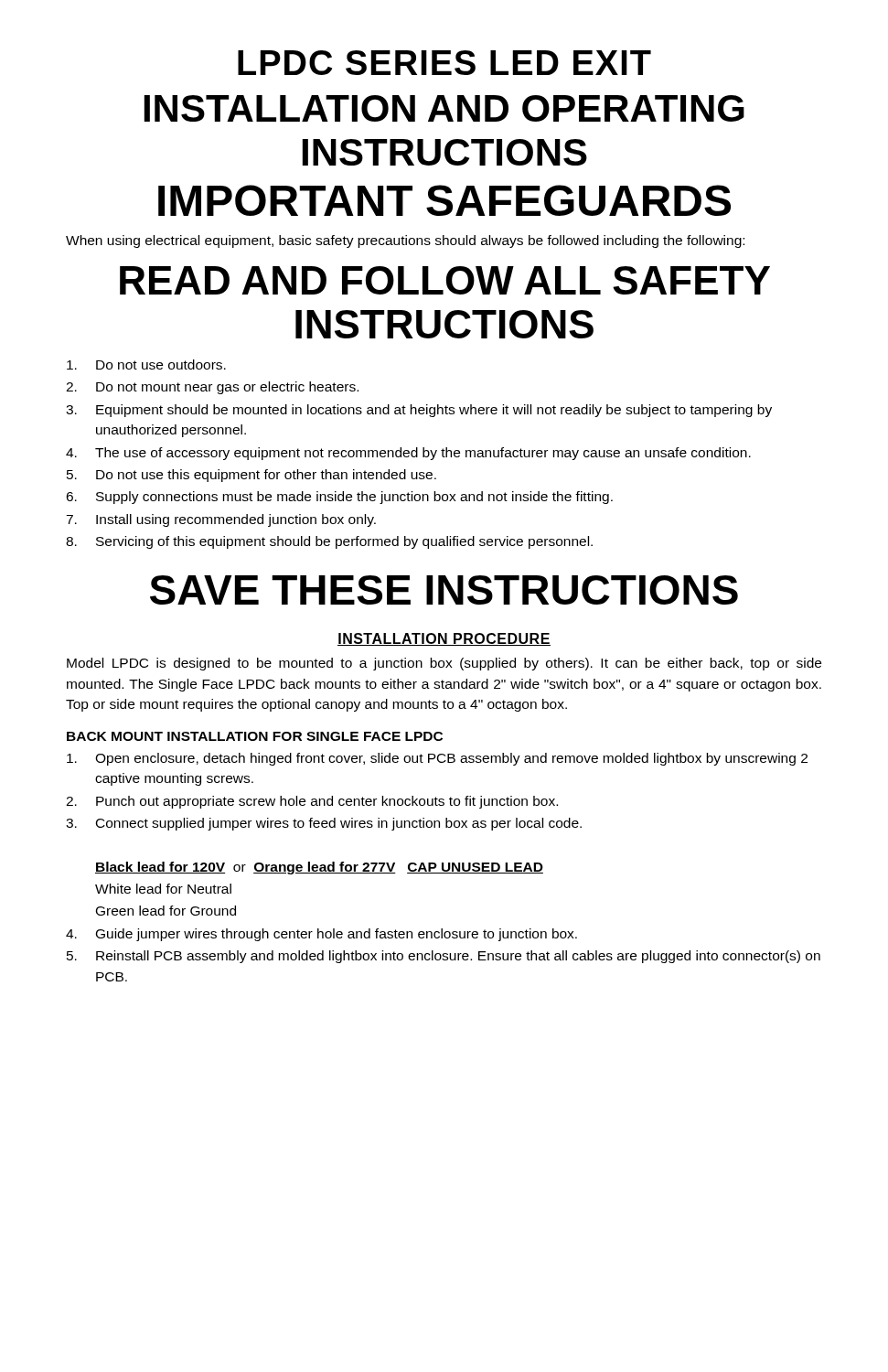Click the passage that begins "6.Supply connections must be made inside the"
Screen dimensions: 1372x888
tap(444, 497)
